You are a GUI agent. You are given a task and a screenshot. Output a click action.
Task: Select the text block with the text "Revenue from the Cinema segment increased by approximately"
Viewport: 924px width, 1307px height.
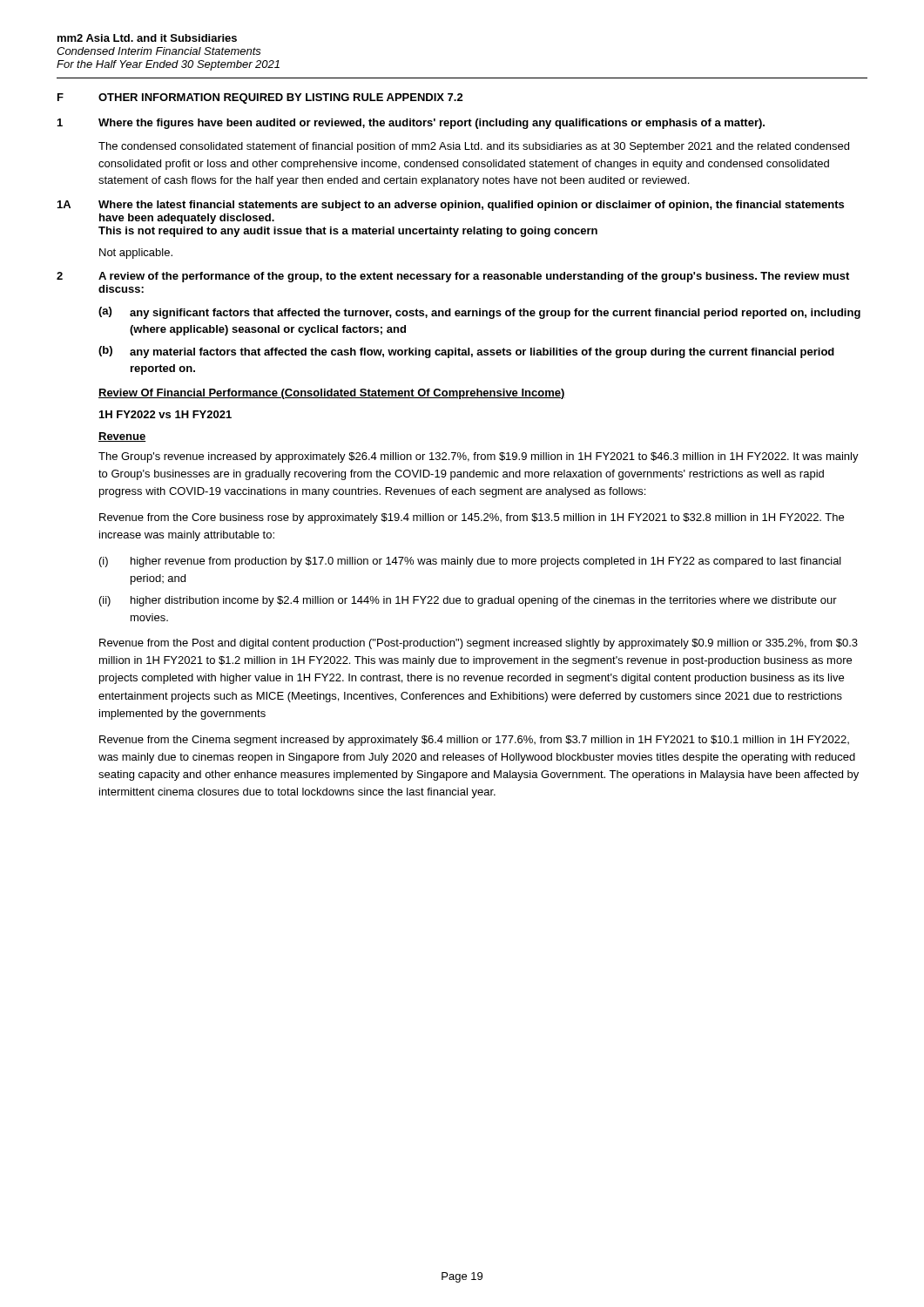479,766
